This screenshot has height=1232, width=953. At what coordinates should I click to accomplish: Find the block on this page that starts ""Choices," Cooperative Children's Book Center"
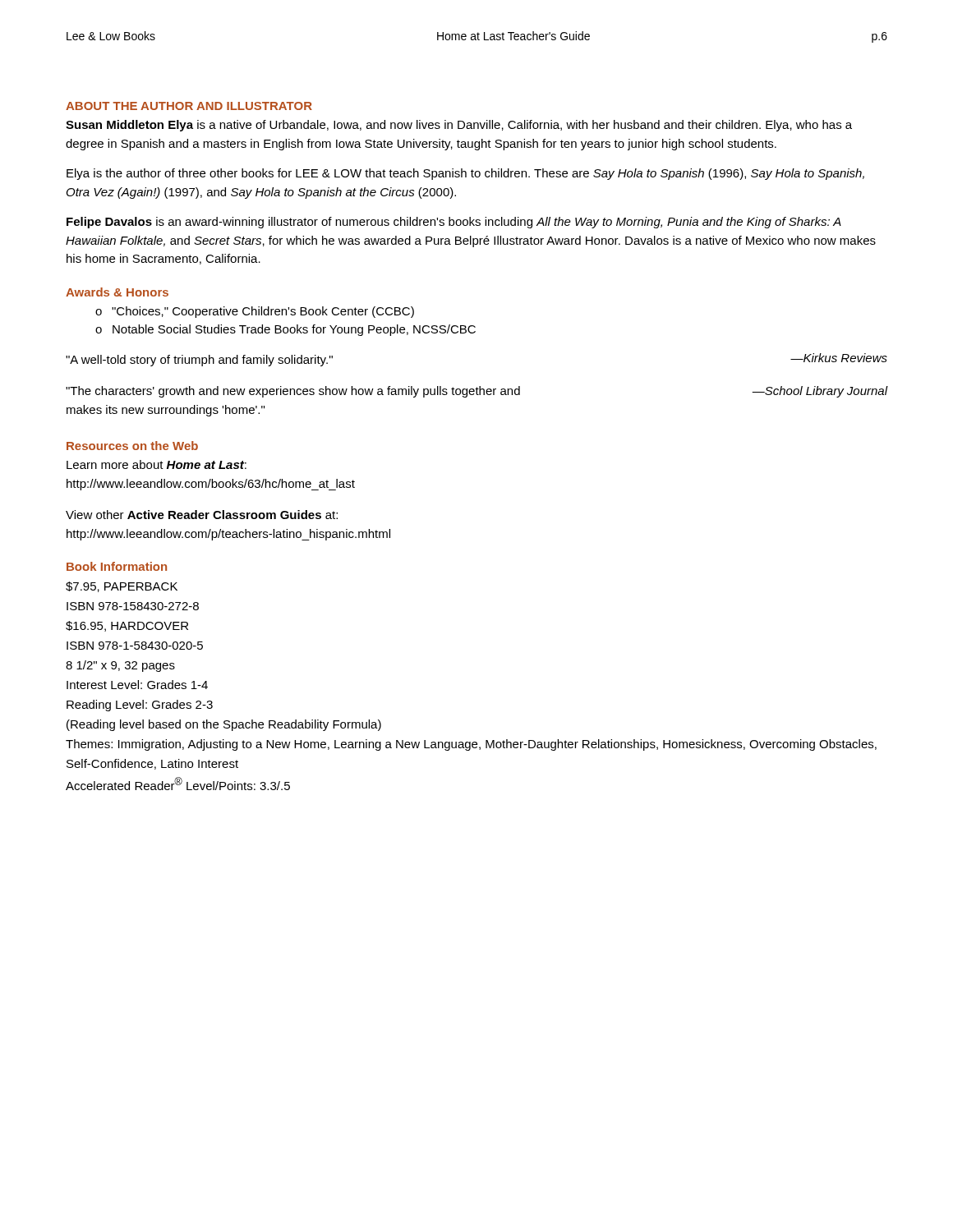263,310
